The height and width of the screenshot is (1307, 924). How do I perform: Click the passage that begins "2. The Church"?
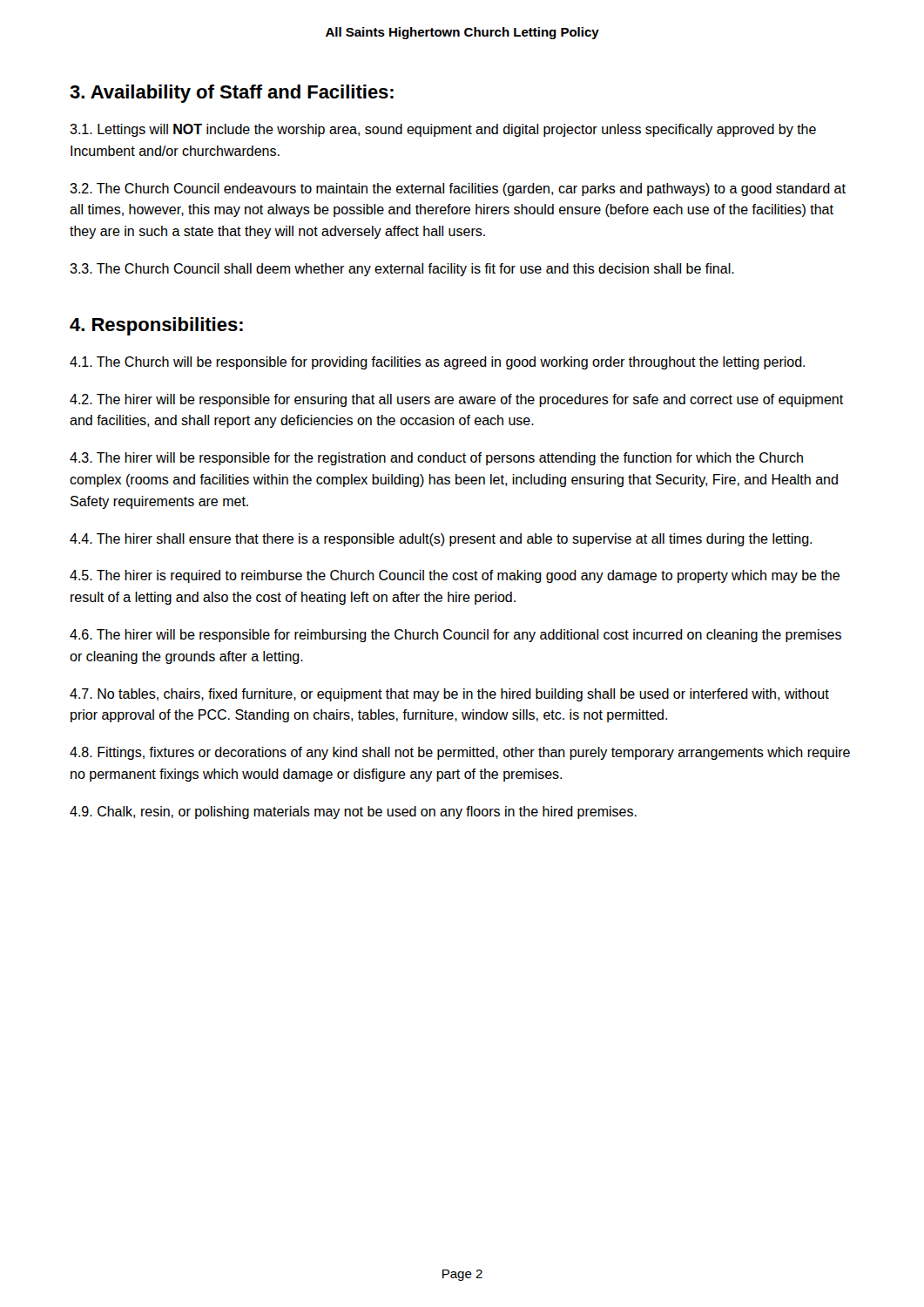(458, 210)
